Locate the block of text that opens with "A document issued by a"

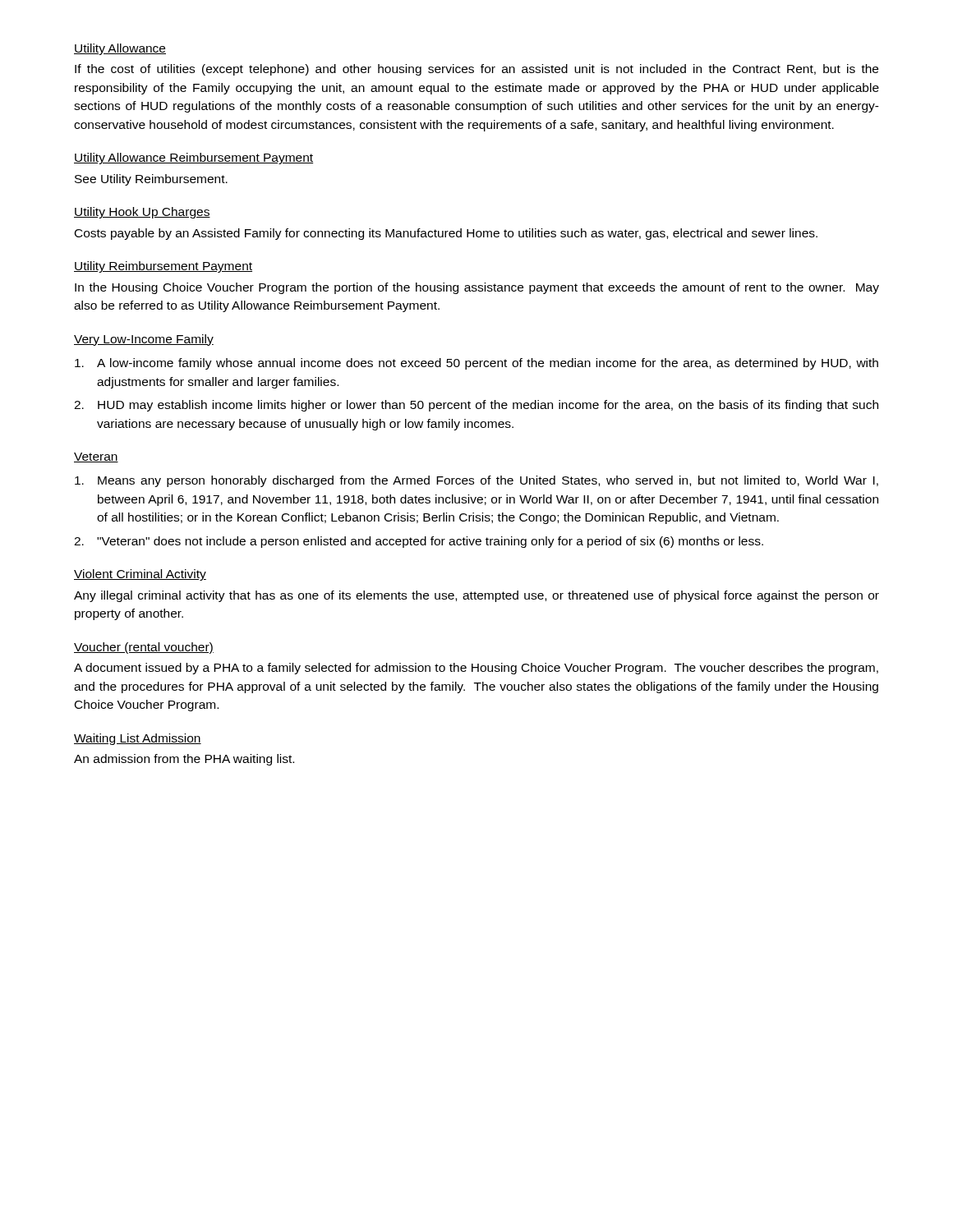point(476,686)
